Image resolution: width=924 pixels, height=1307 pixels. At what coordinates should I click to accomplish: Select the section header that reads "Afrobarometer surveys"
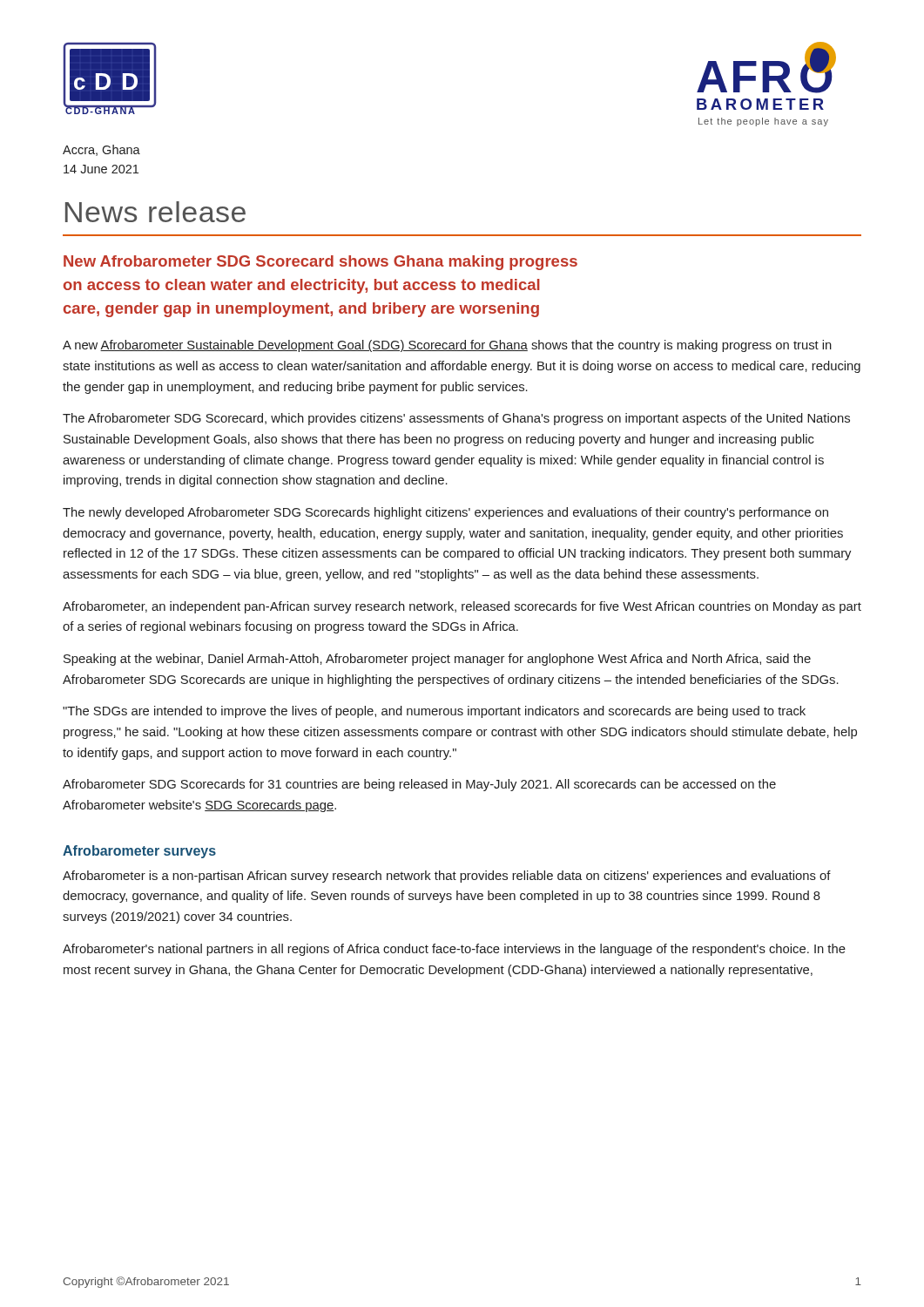pyautogui.click(x=139, y=851)
